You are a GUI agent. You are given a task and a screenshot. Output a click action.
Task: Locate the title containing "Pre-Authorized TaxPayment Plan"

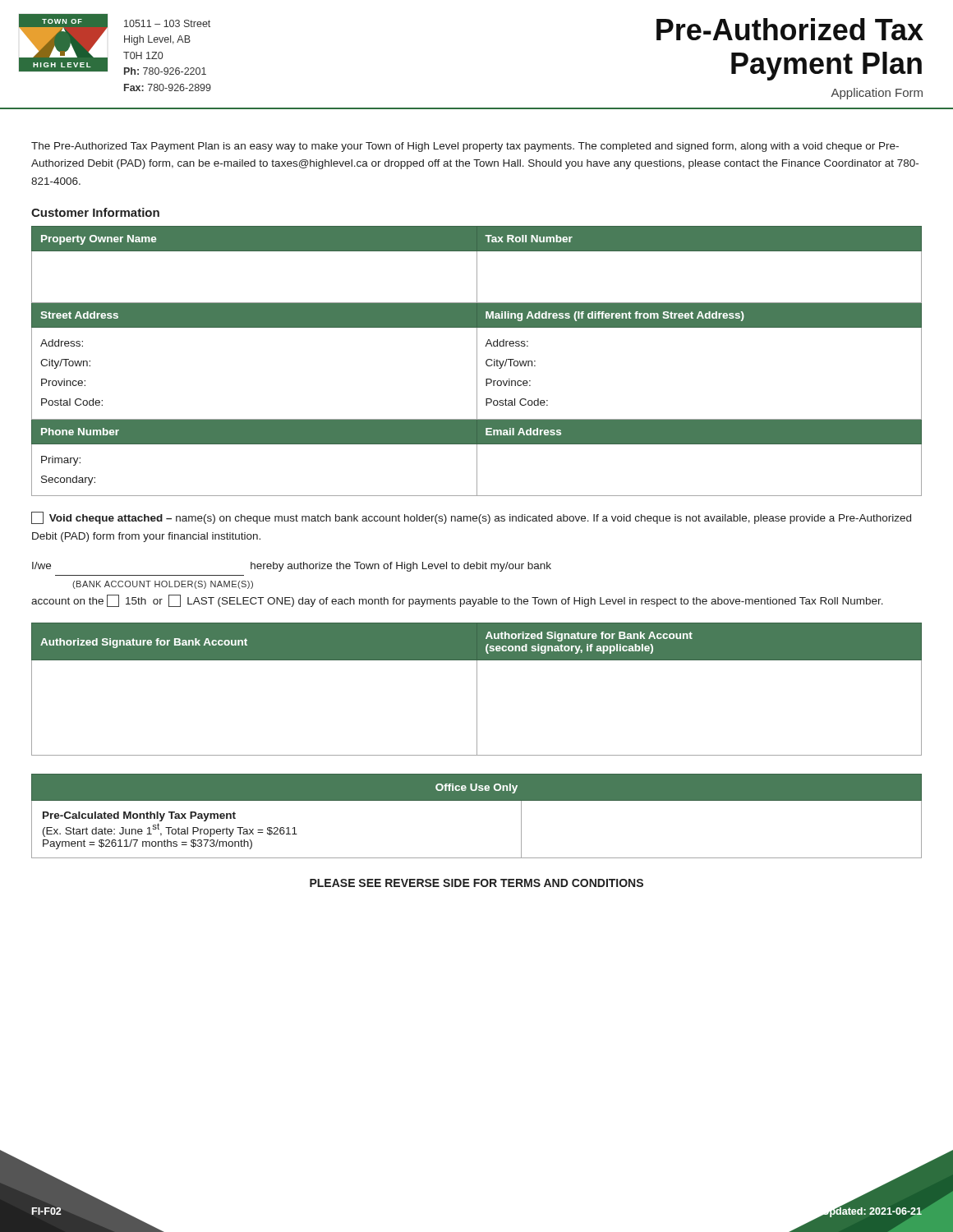[789, 47]
